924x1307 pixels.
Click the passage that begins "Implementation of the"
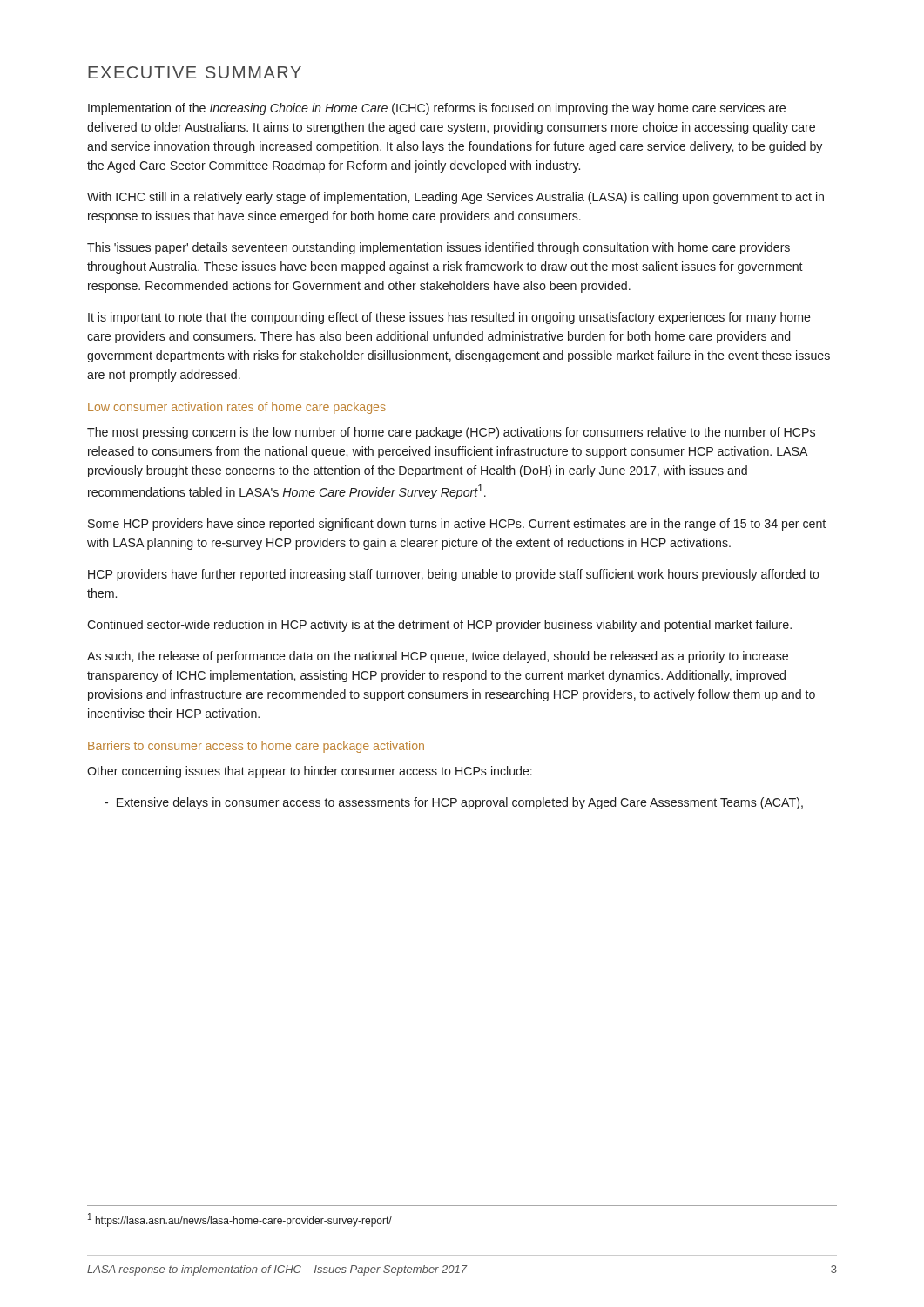[455, 137]
